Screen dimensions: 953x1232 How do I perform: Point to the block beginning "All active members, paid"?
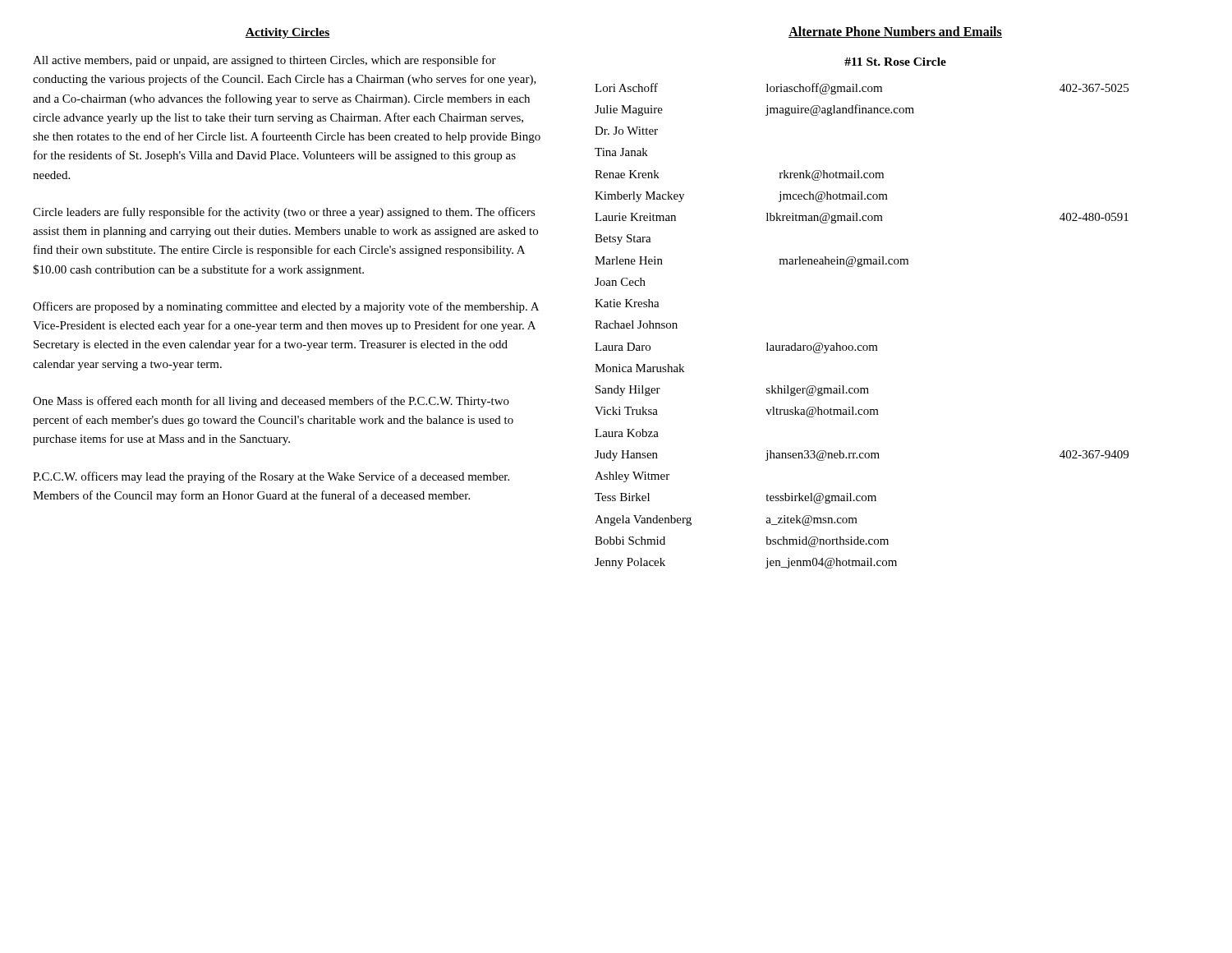pyautogui.click(x=287, y=117)
